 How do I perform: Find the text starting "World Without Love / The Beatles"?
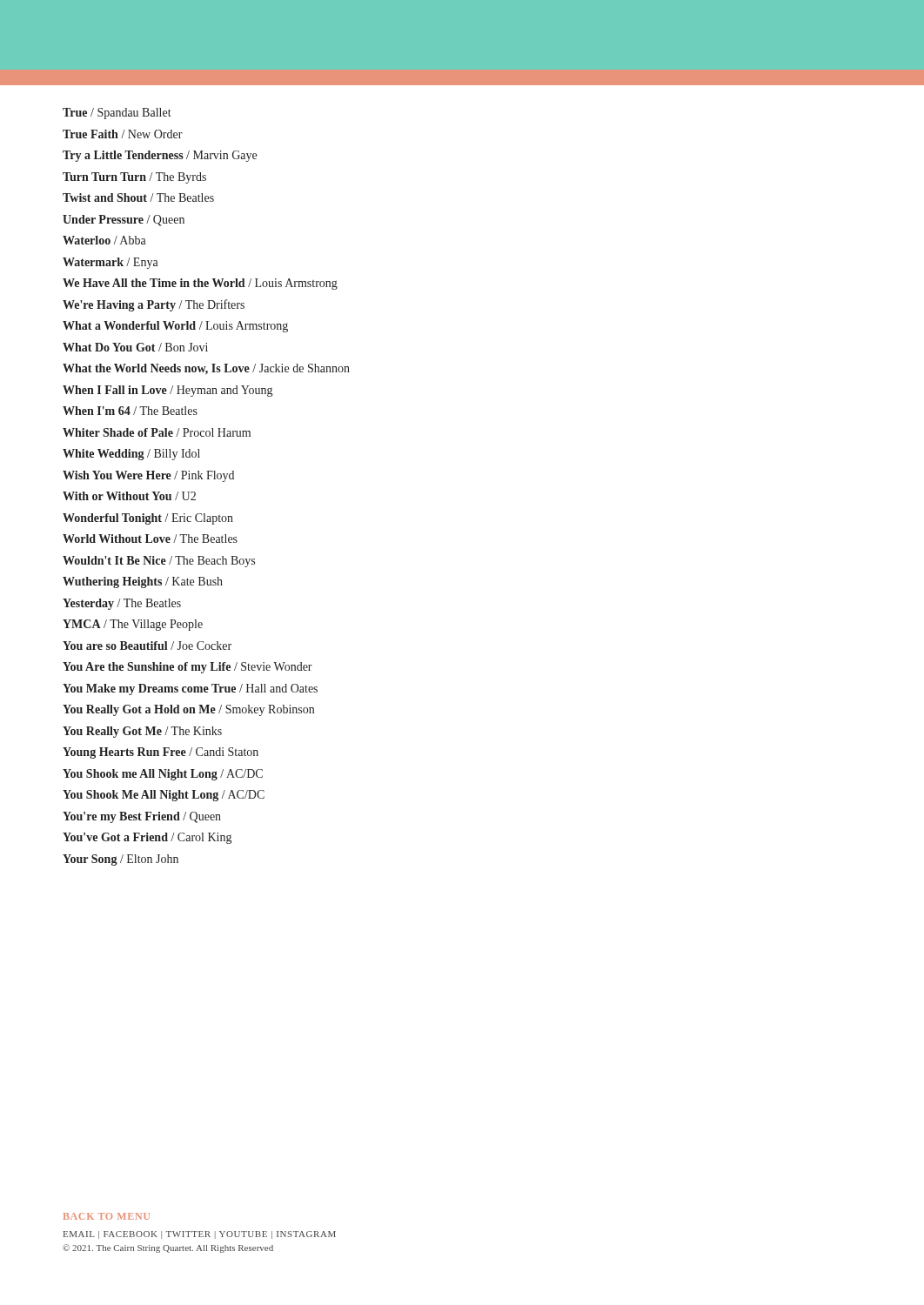pyautogui.click(x=150, y=539)
